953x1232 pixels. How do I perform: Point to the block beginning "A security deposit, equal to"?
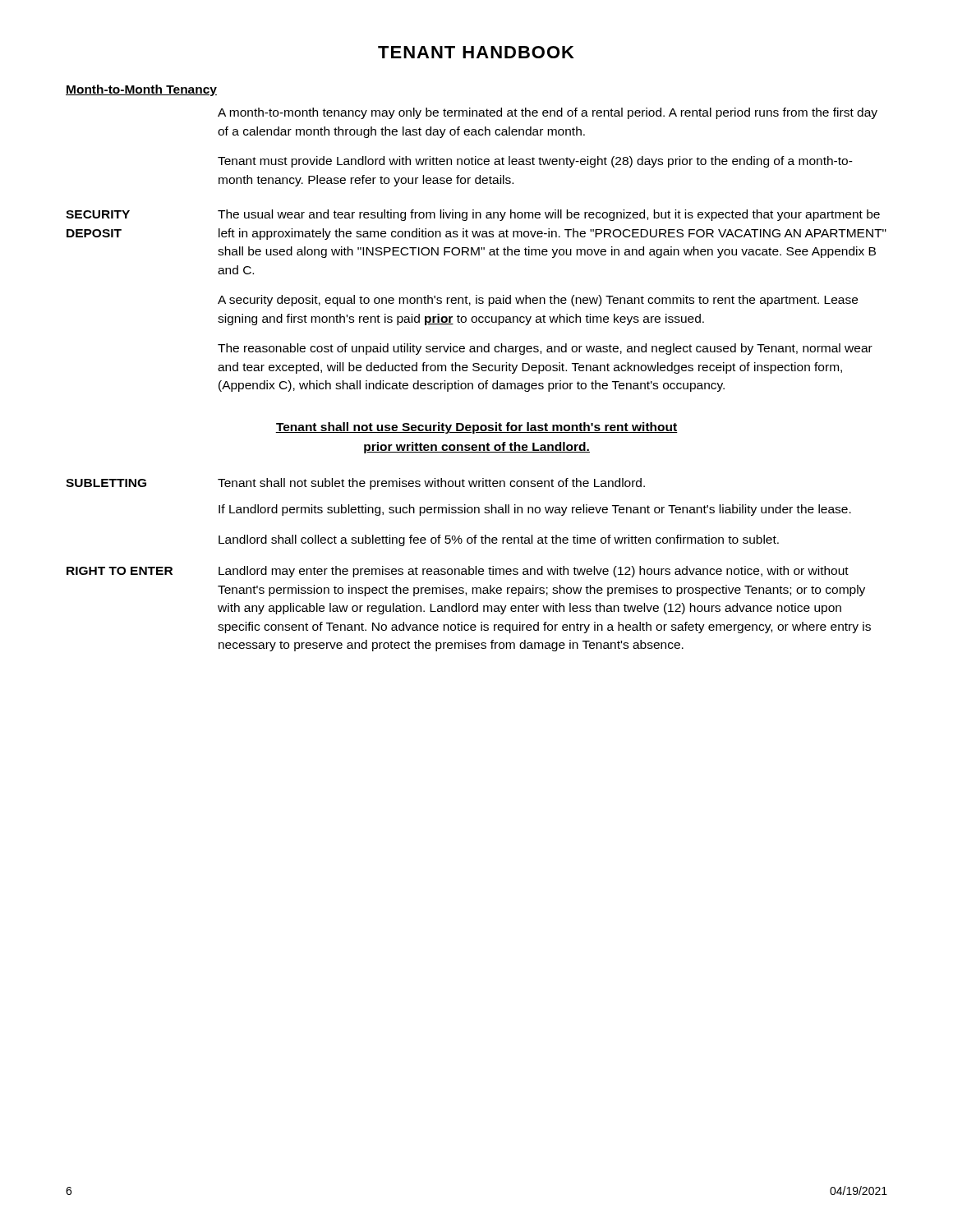(x=538, y=309)
